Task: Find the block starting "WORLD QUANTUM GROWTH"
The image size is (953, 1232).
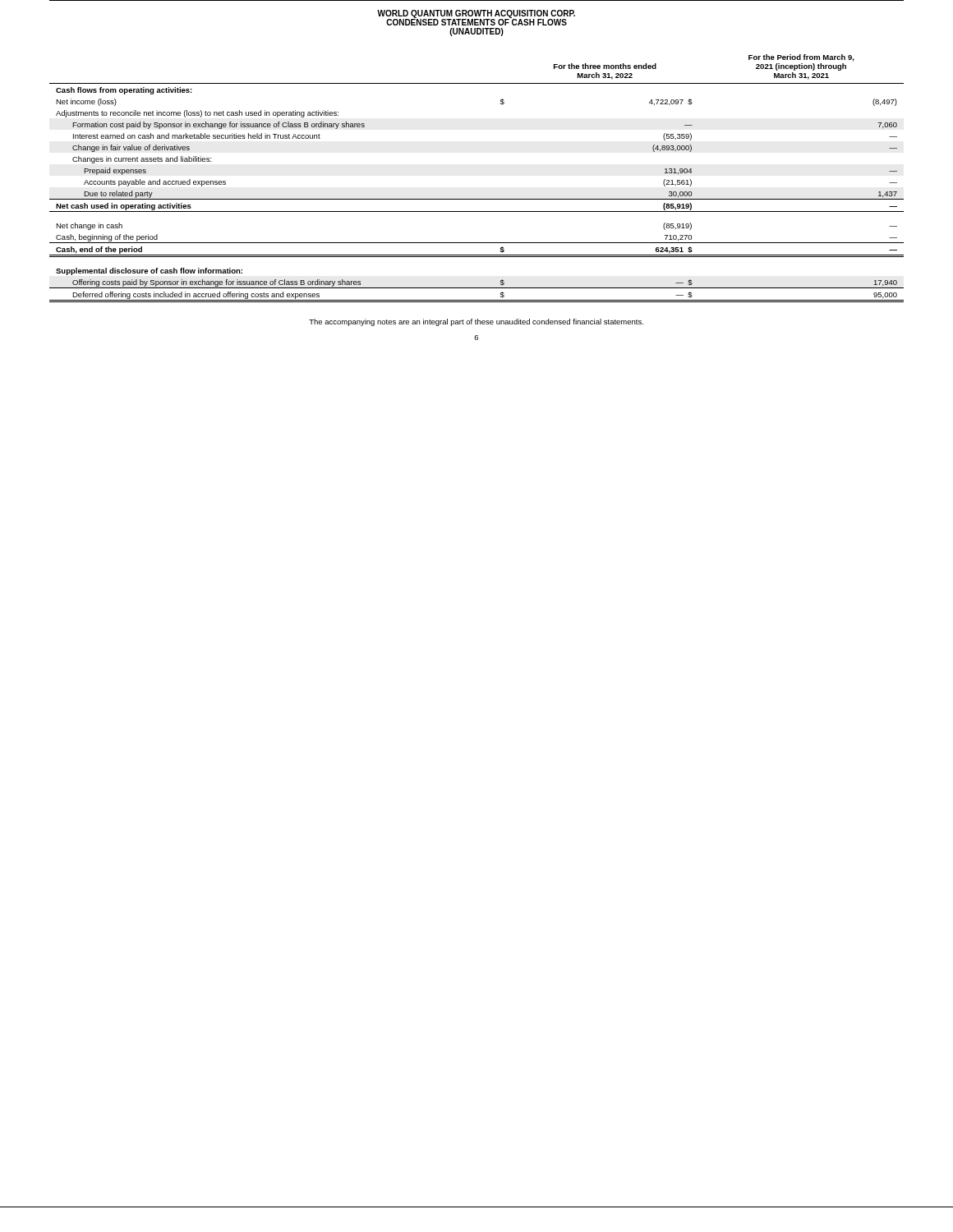Action: (476, 23)
